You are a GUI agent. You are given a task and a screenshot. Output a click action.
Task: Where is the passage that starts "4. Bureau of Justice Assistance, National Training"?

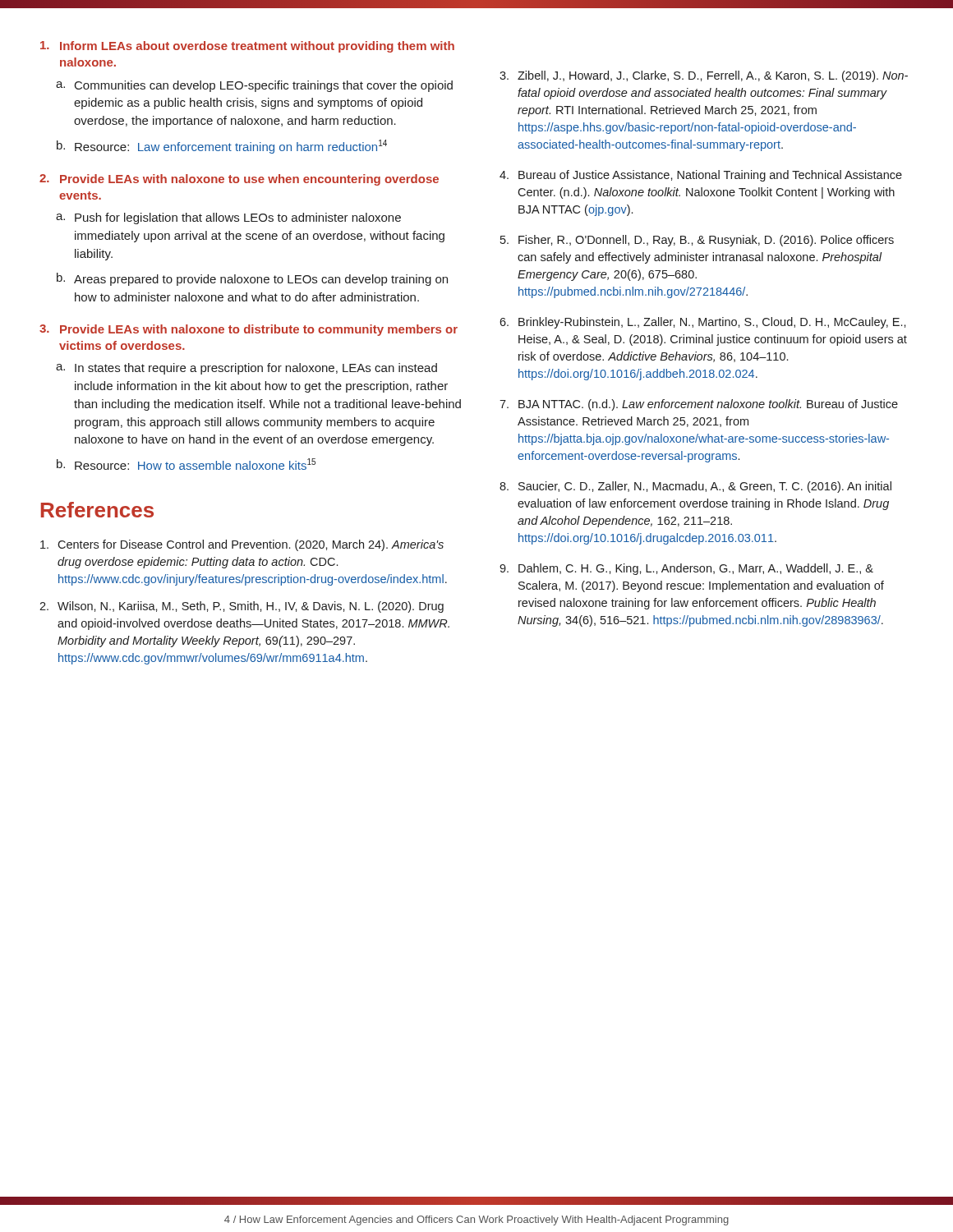pyautogui.click(x=705, y=193)
